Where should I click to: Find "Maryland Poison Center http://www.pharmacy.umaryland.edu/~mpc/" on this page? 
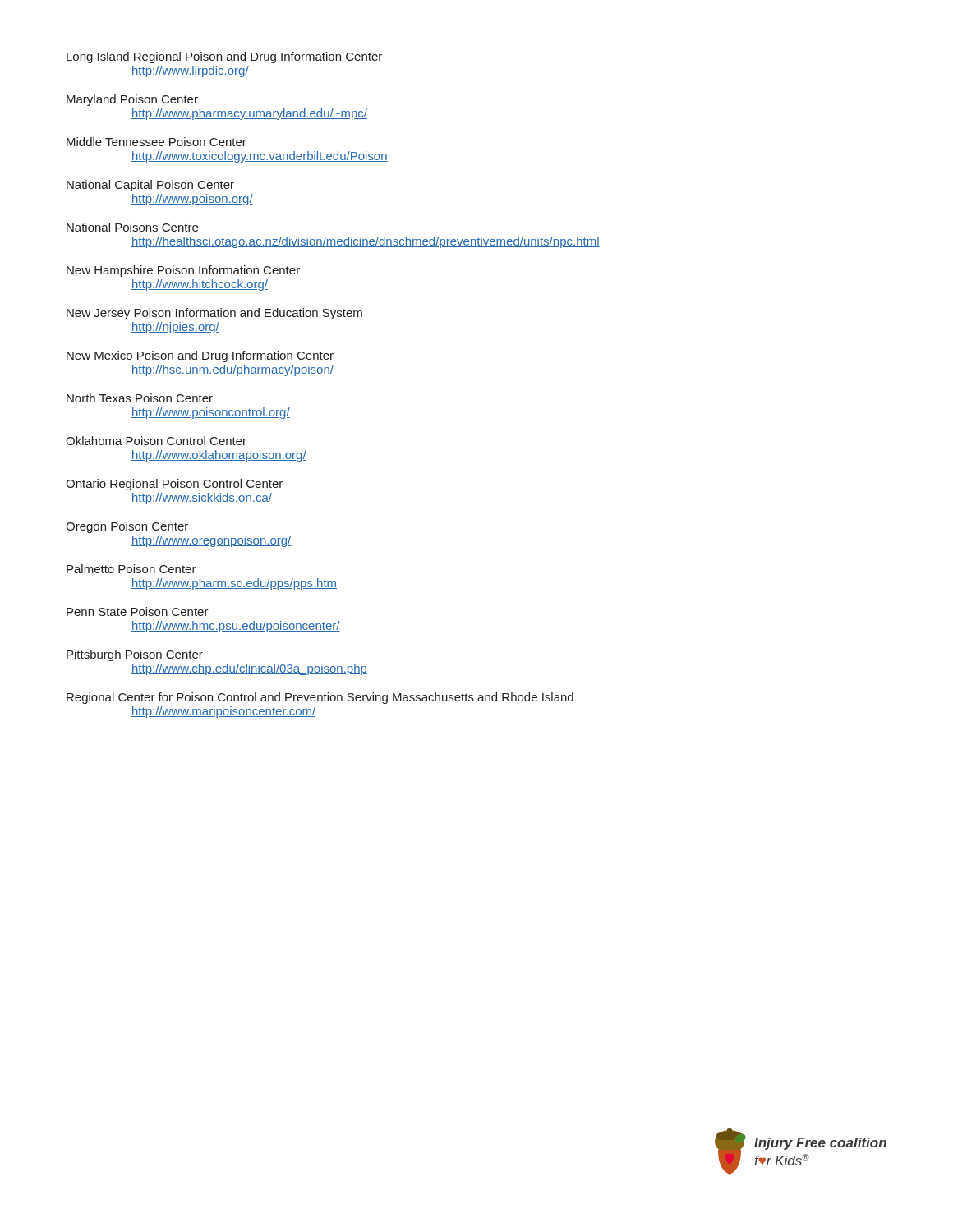click(x=132, y=100)
